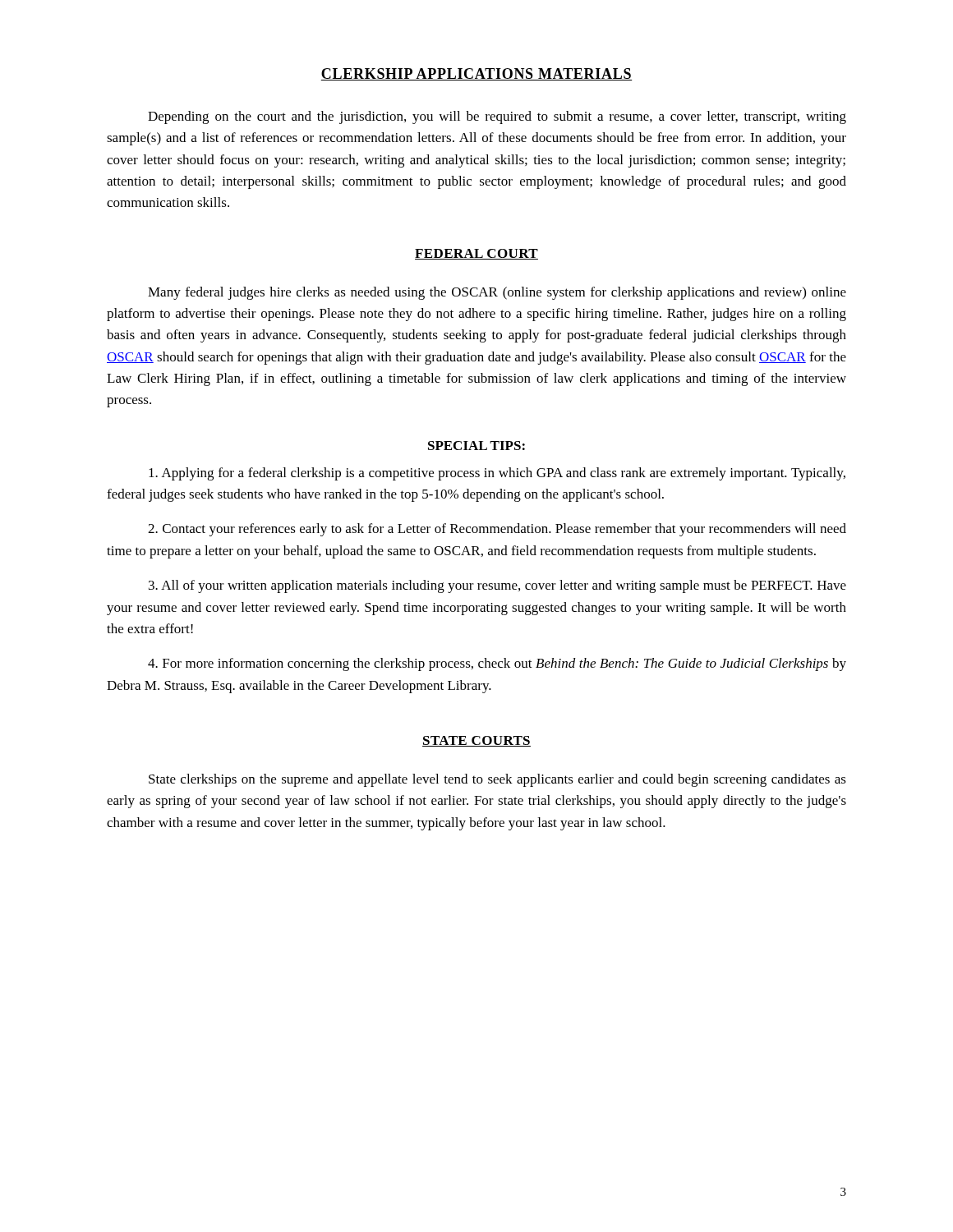The image size is (953, 1232).
Task: Locate the block of text that opens with "Depending on the court and the jurisdiction,"
Action: [x=476, y=160]
